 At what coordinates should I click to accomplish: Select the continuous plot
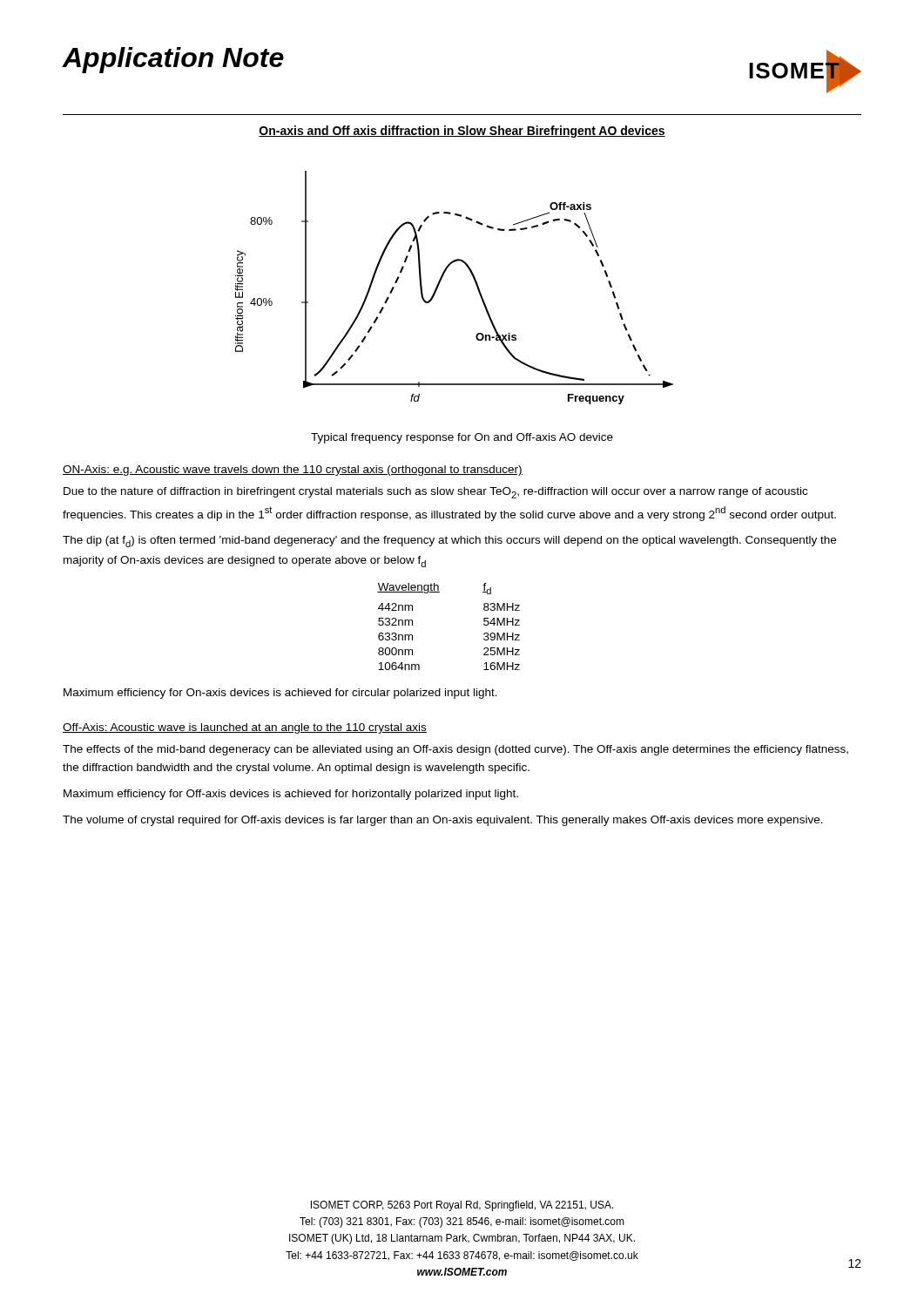(462, 288)
